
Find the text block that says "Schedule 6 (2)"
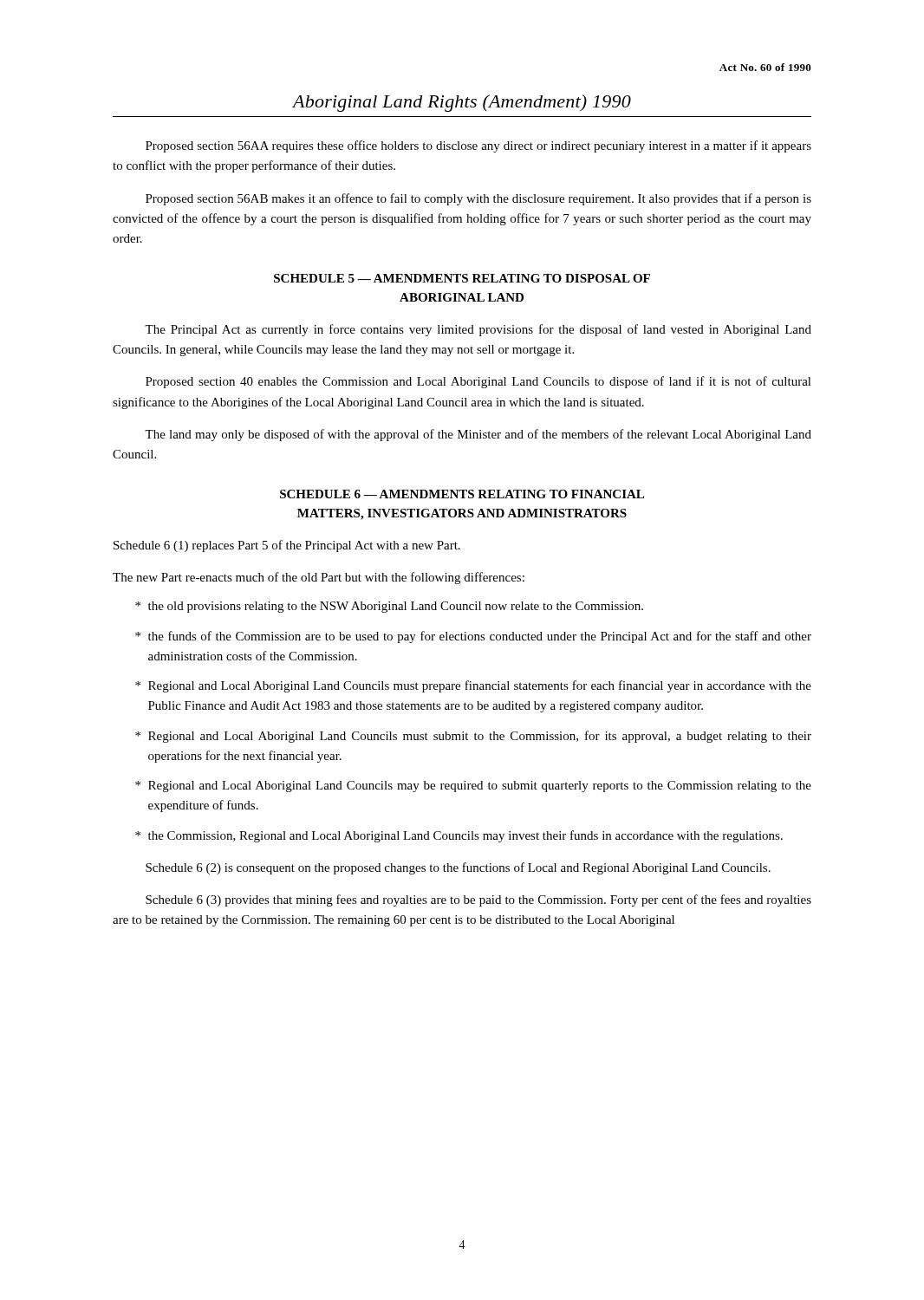click(458, 867)
